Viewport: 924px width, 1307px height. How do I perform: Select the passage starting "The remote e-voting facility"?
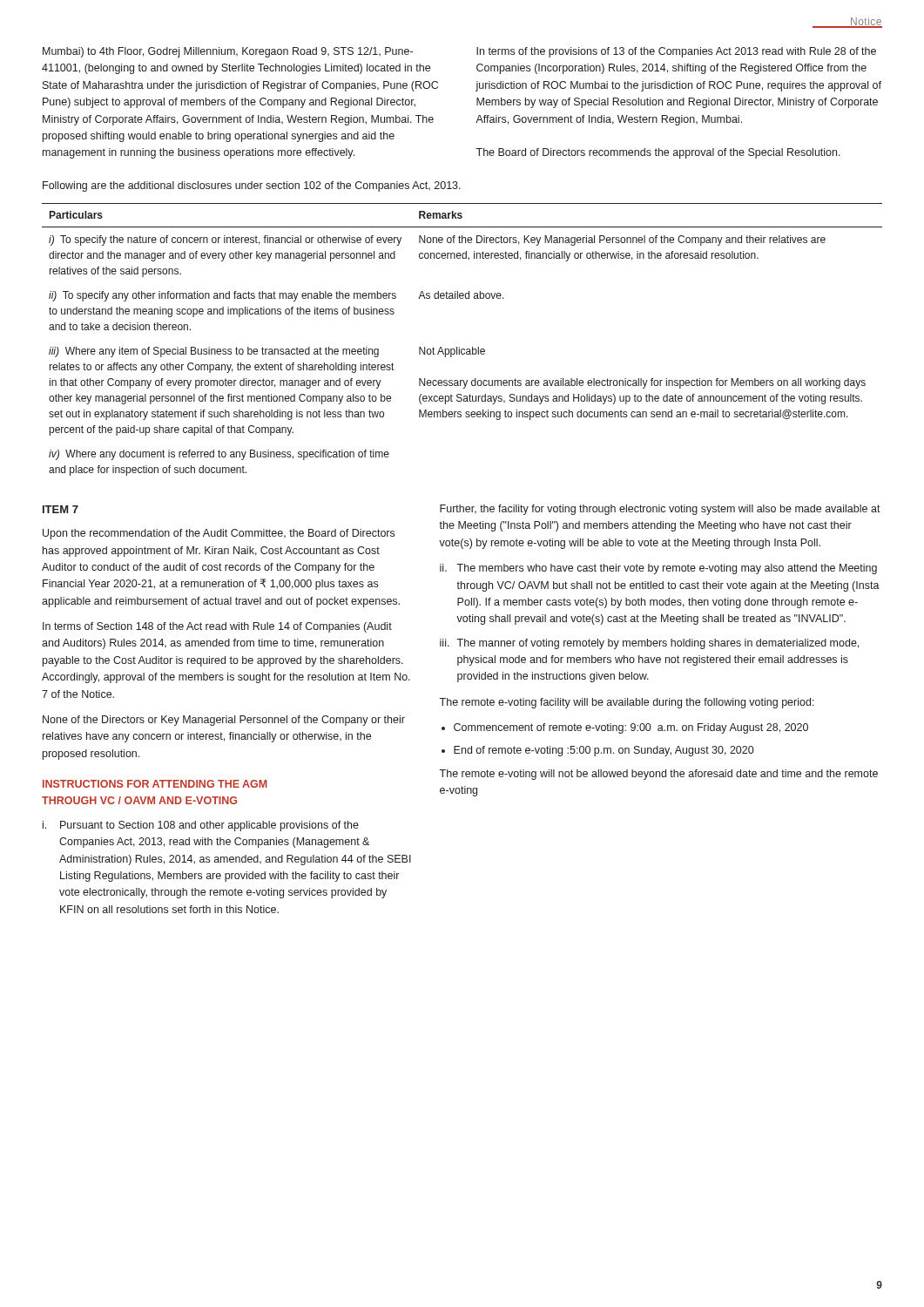(627, 702)
